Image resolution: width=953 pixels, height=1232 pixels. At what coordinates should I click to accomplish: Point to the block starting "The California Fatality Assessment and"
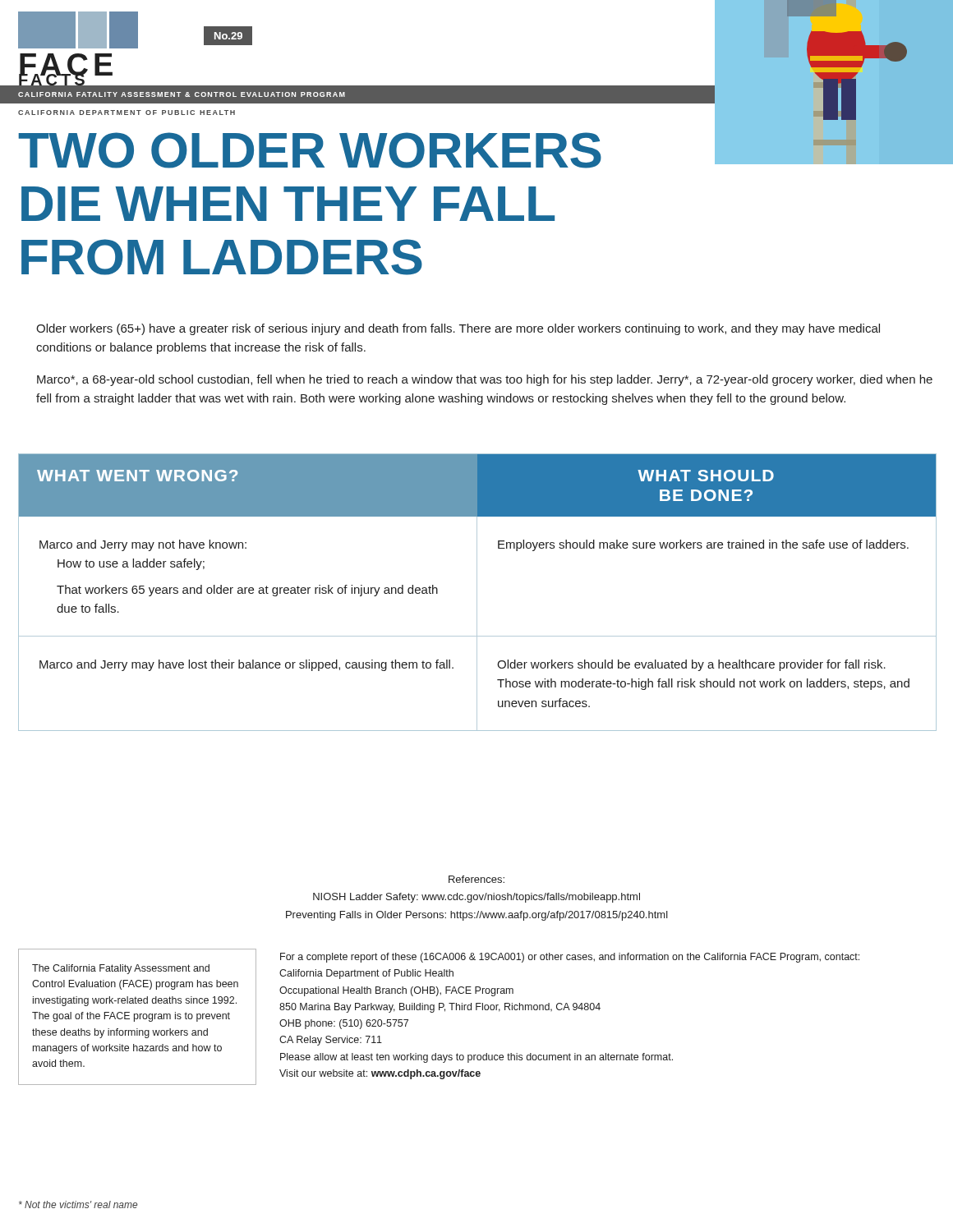(135, 1016)
